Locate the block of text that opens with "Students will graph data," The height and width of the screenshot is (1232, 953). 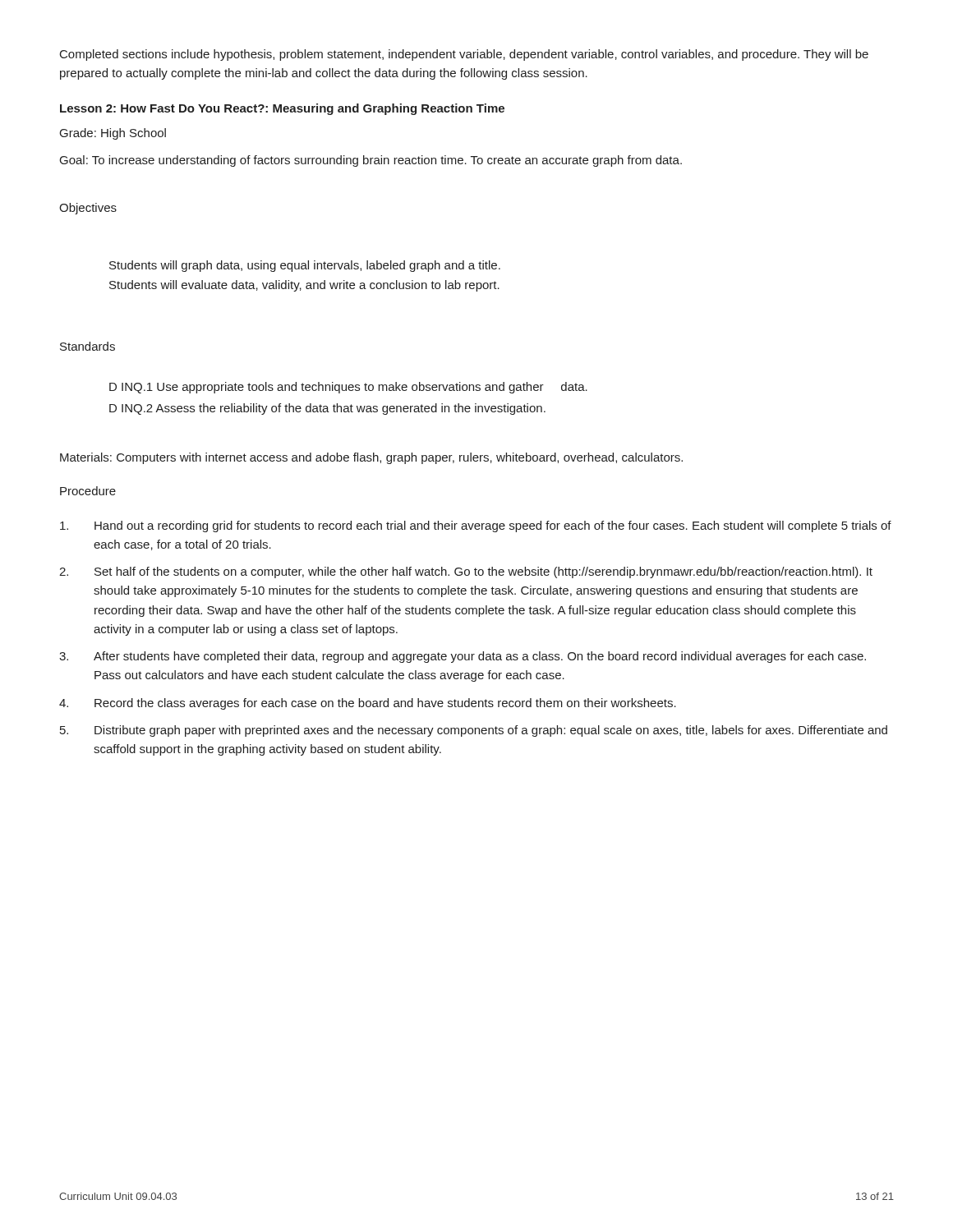(x=305, y=275)
